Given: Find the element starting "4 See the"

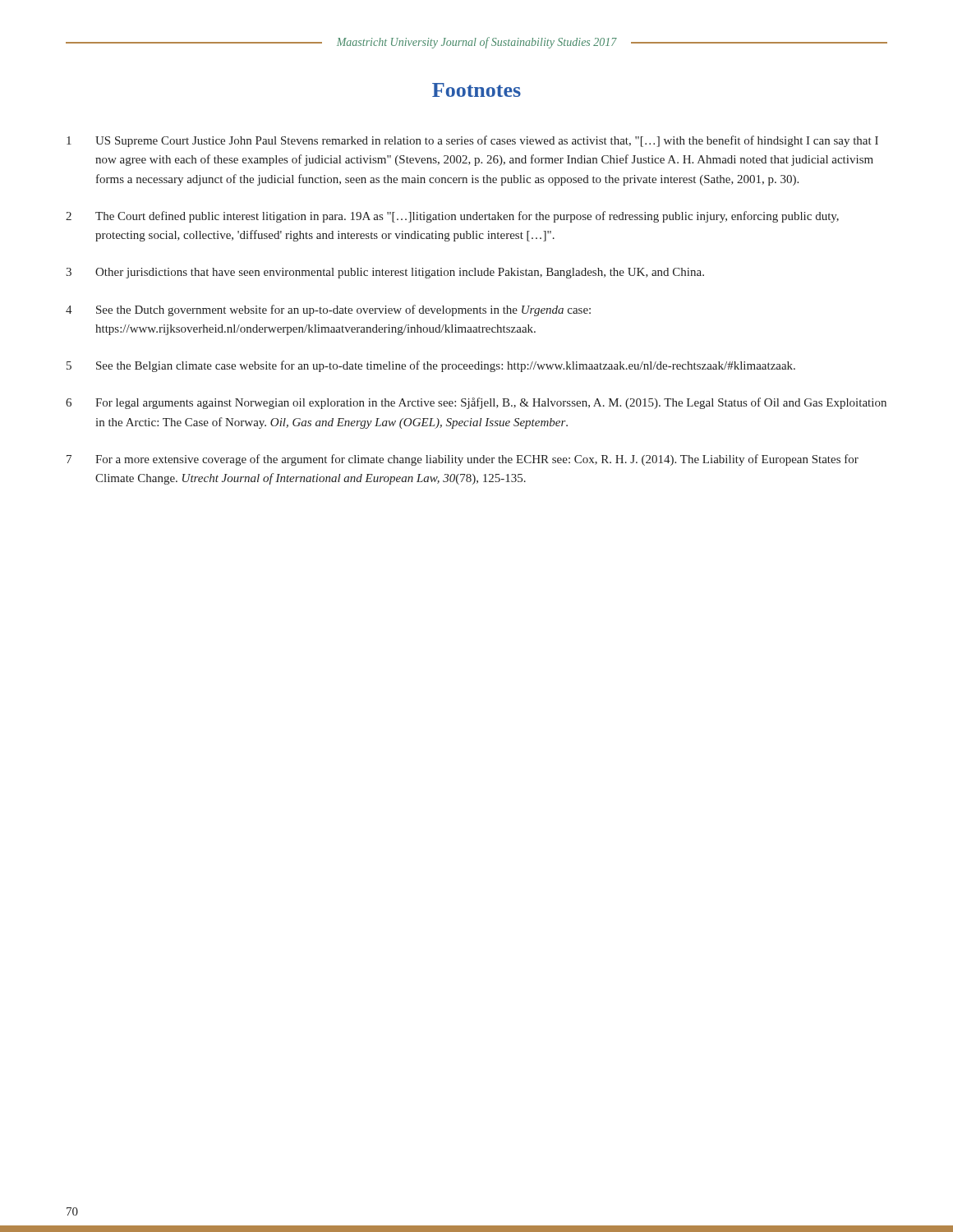Looking at the screenshot, I should (x=476, y=319).
